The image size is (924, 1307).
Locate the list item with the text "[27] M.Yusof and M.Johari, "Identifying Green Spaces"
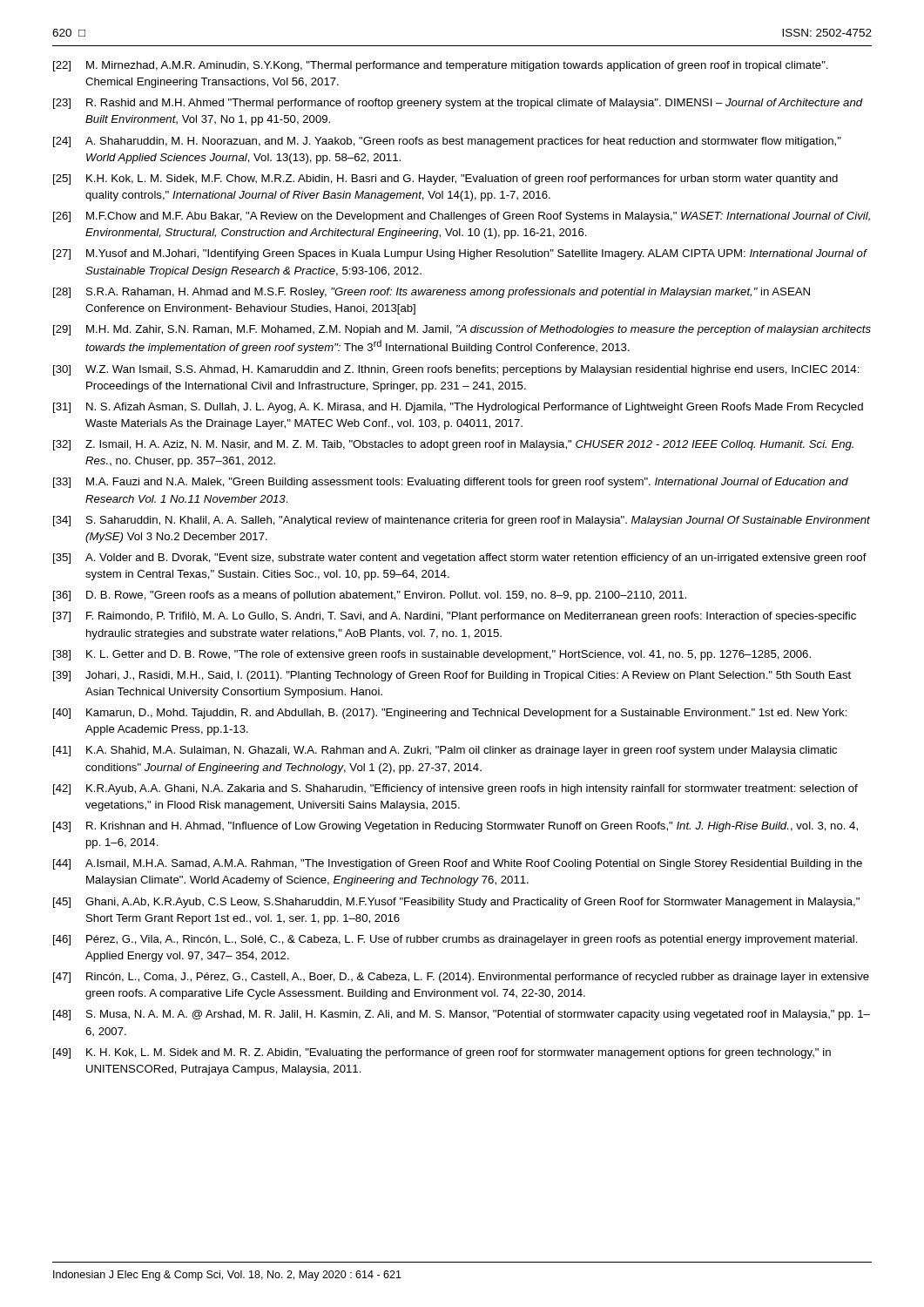point(462,262)
